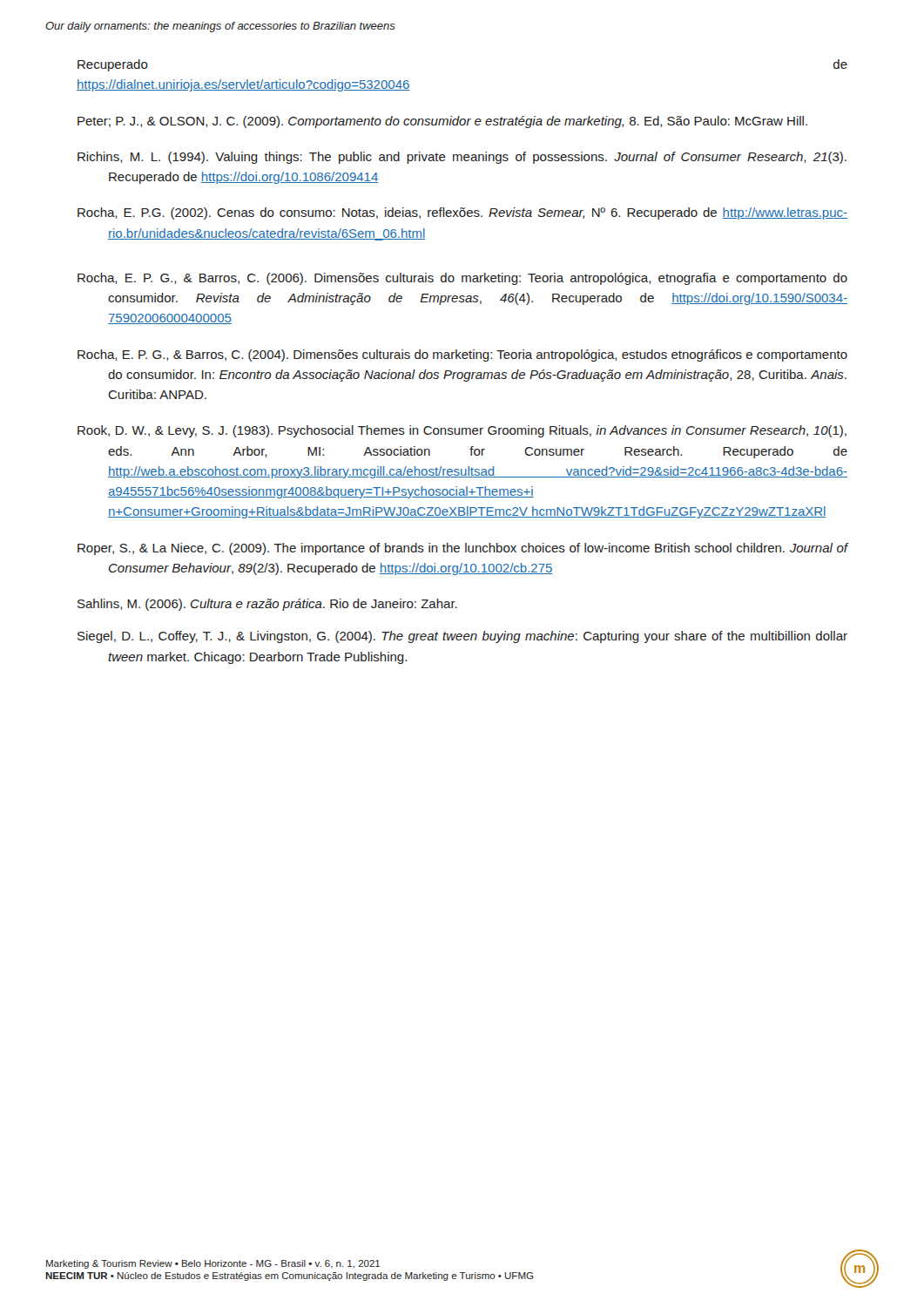The image size is (924, 1307).
Task: Locate the logo
Action: 860,1269
